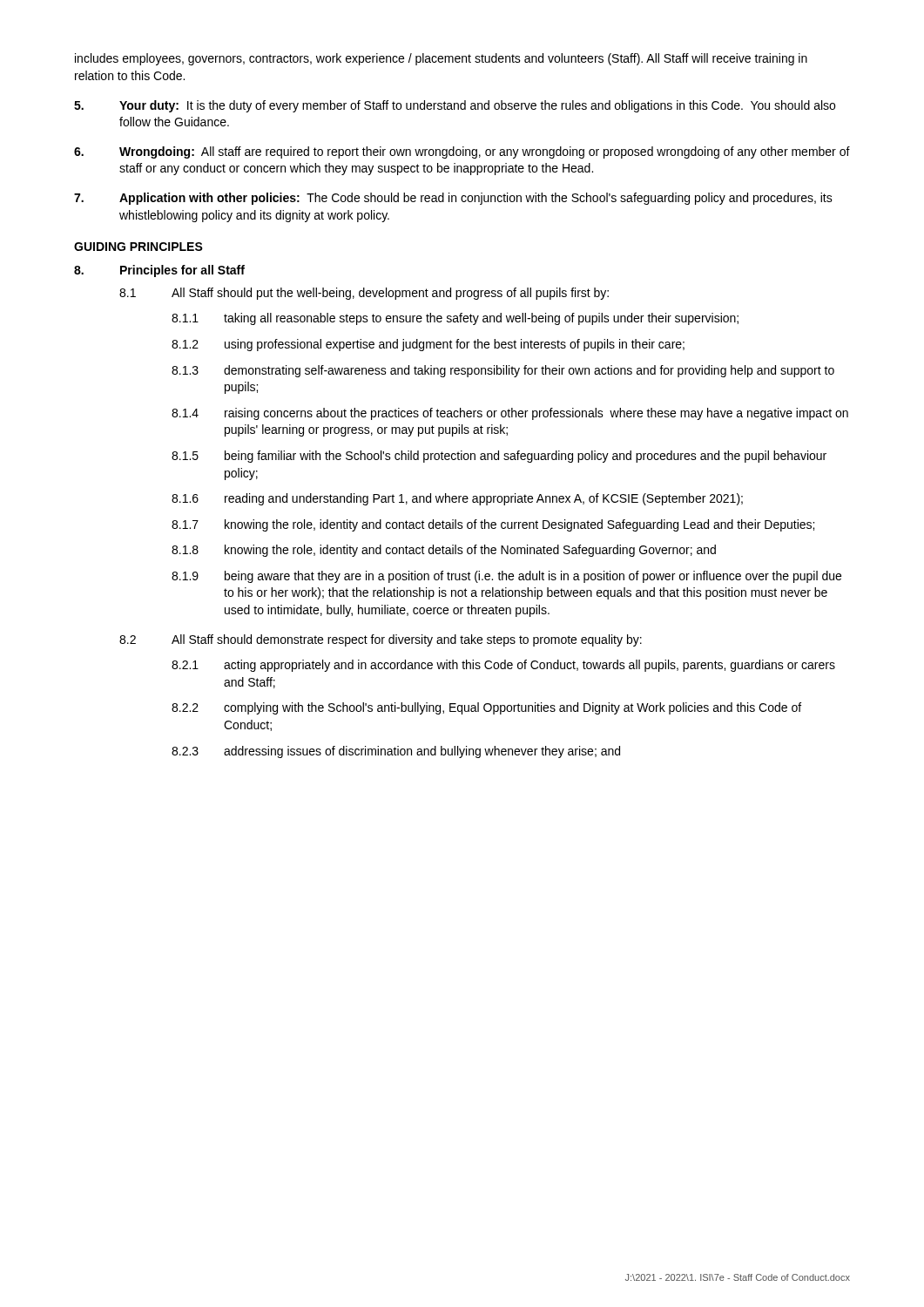Image resolution: width=924 pixels, height=1307 pixels.
Task: Click the passage that begins "8.1.1 taking all reasonable steps to"
Action: click(x=456, y=319)
